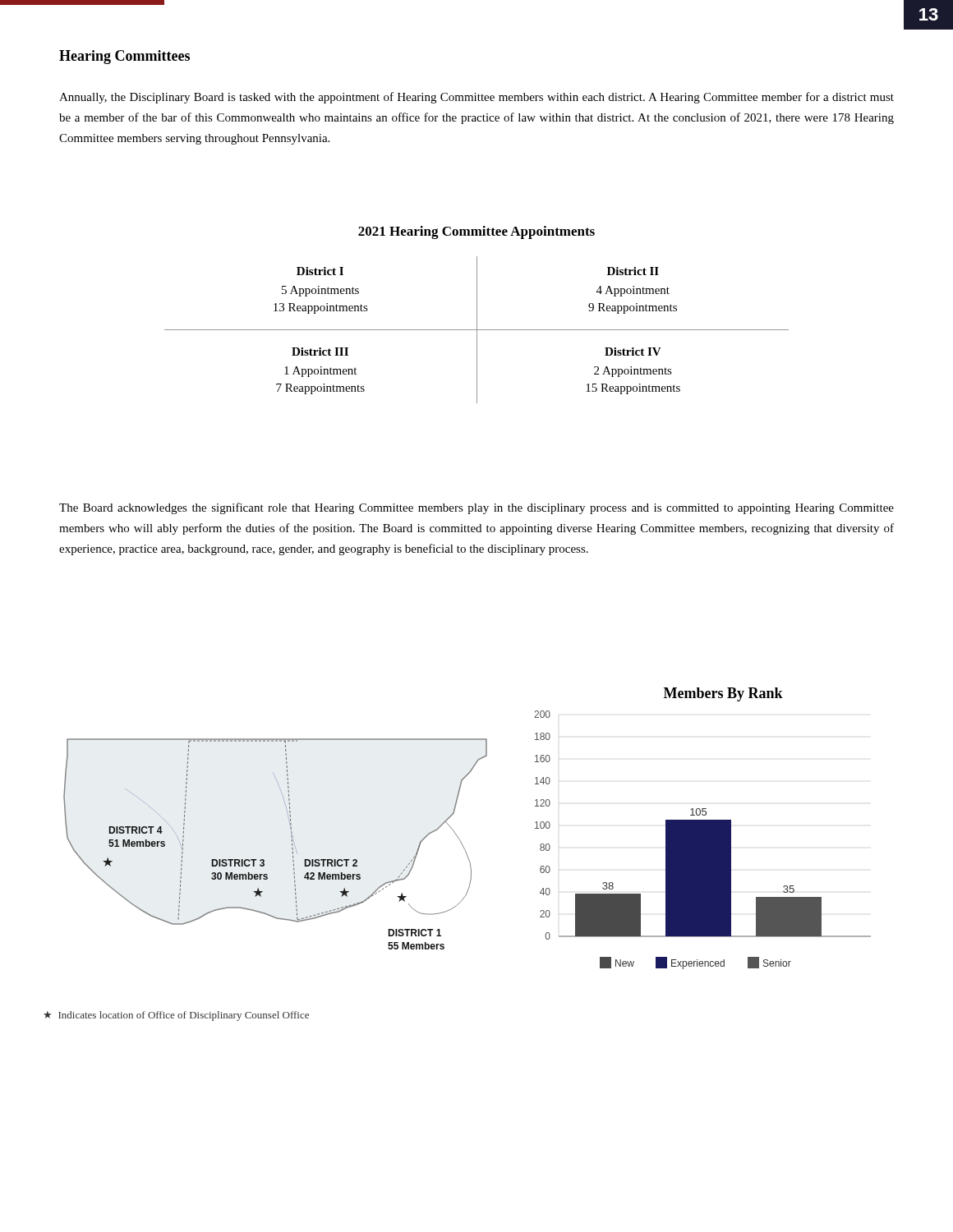Select the map
Viewport: 953px width, 1232px height.
[x=273, y=846]
